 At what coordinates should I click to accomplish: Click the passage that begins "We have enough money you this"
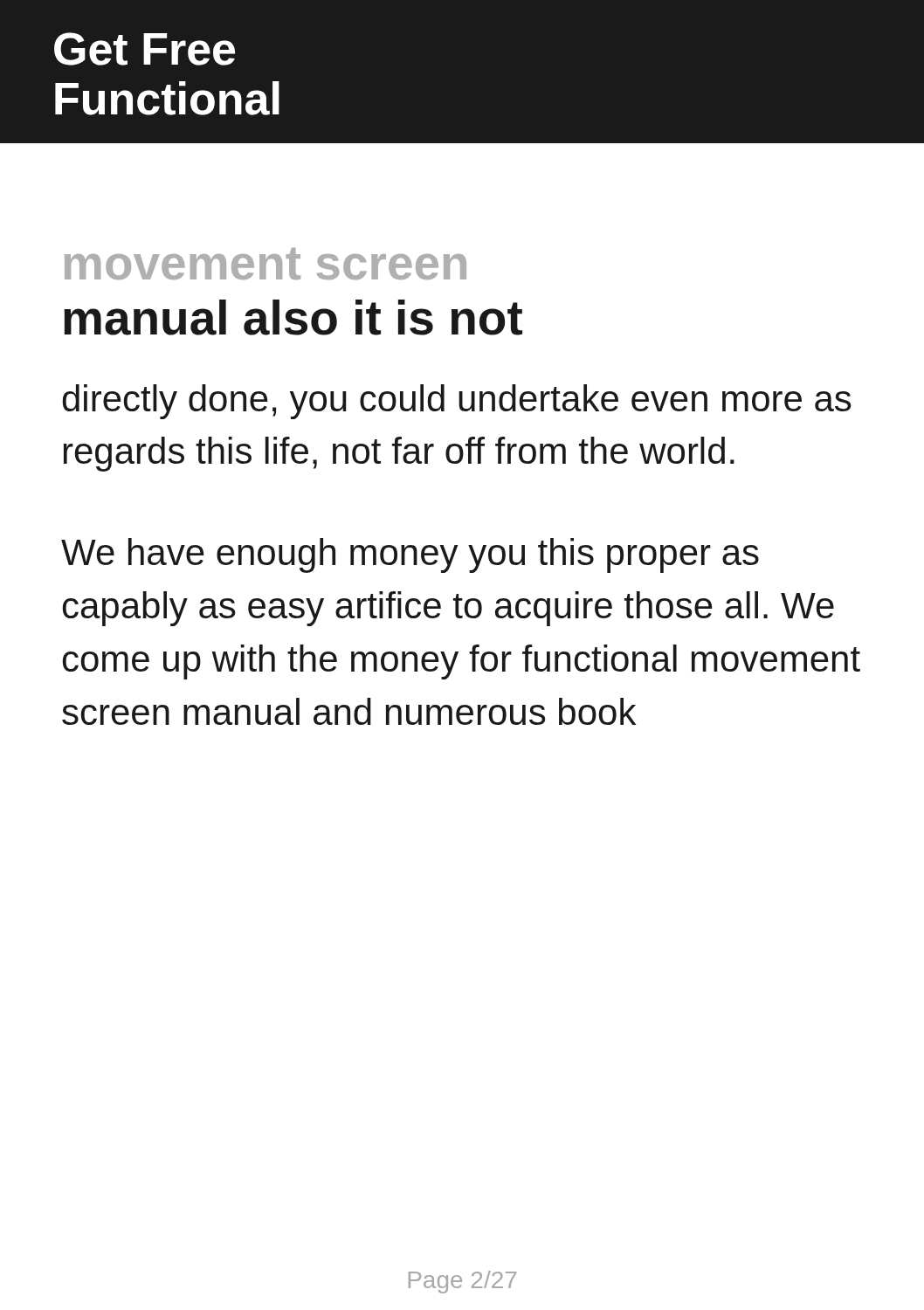462,633
